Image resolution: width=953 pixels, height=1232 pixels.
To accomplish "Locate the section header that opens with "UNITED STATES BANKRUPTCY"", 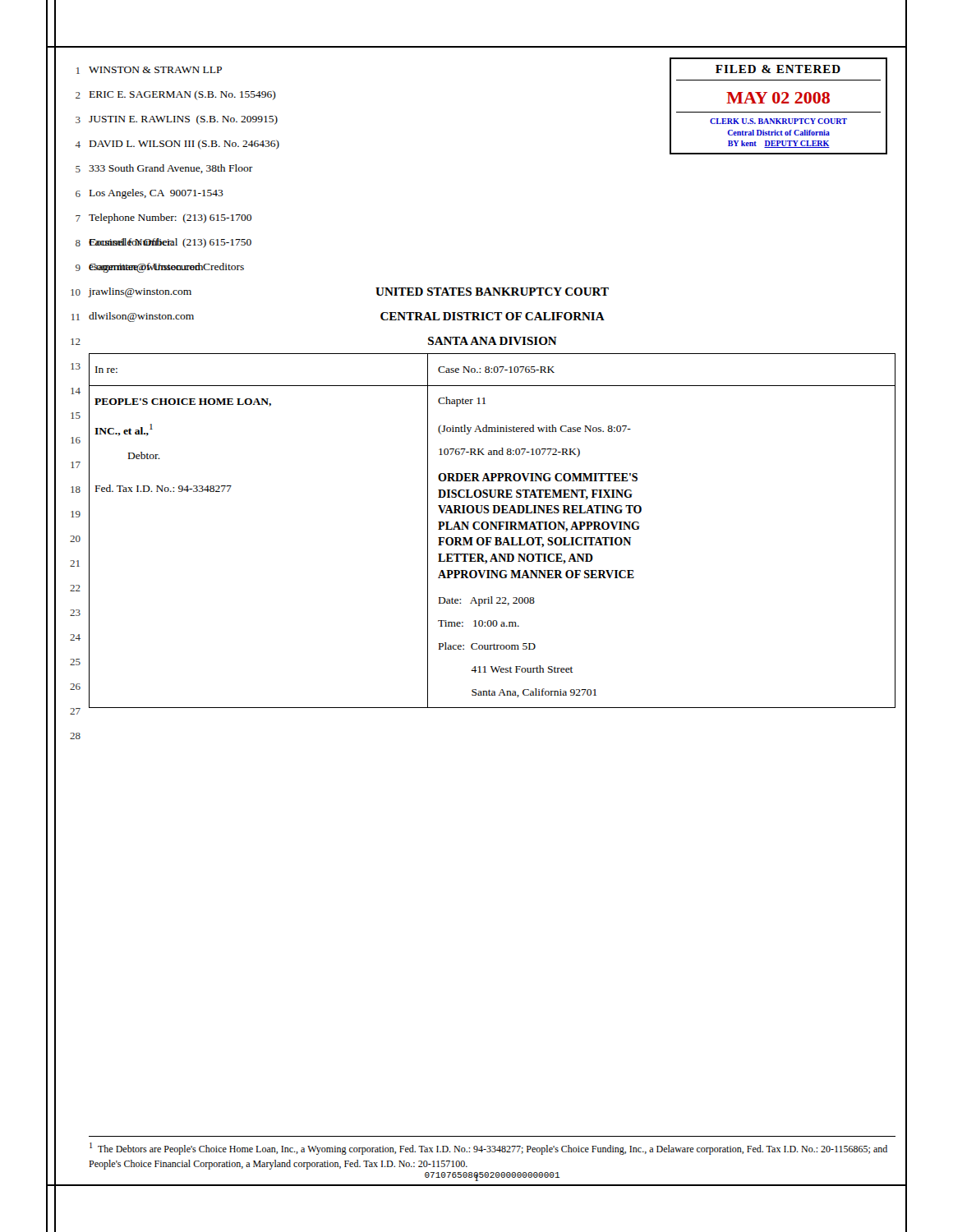I will [x=492, y=292].
